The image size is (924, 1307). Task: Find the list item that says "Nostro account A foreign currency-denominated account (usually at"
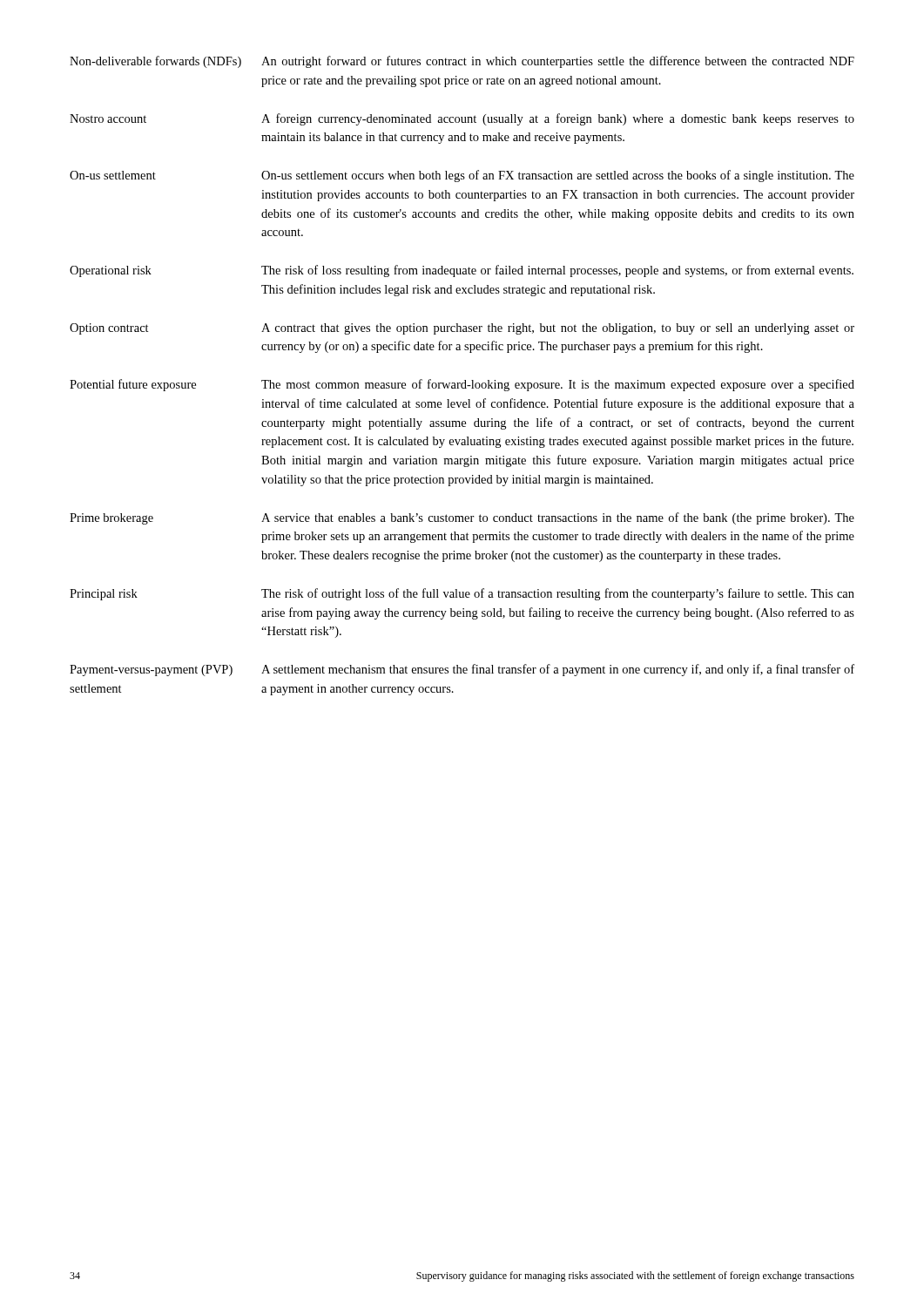point(462,128)
